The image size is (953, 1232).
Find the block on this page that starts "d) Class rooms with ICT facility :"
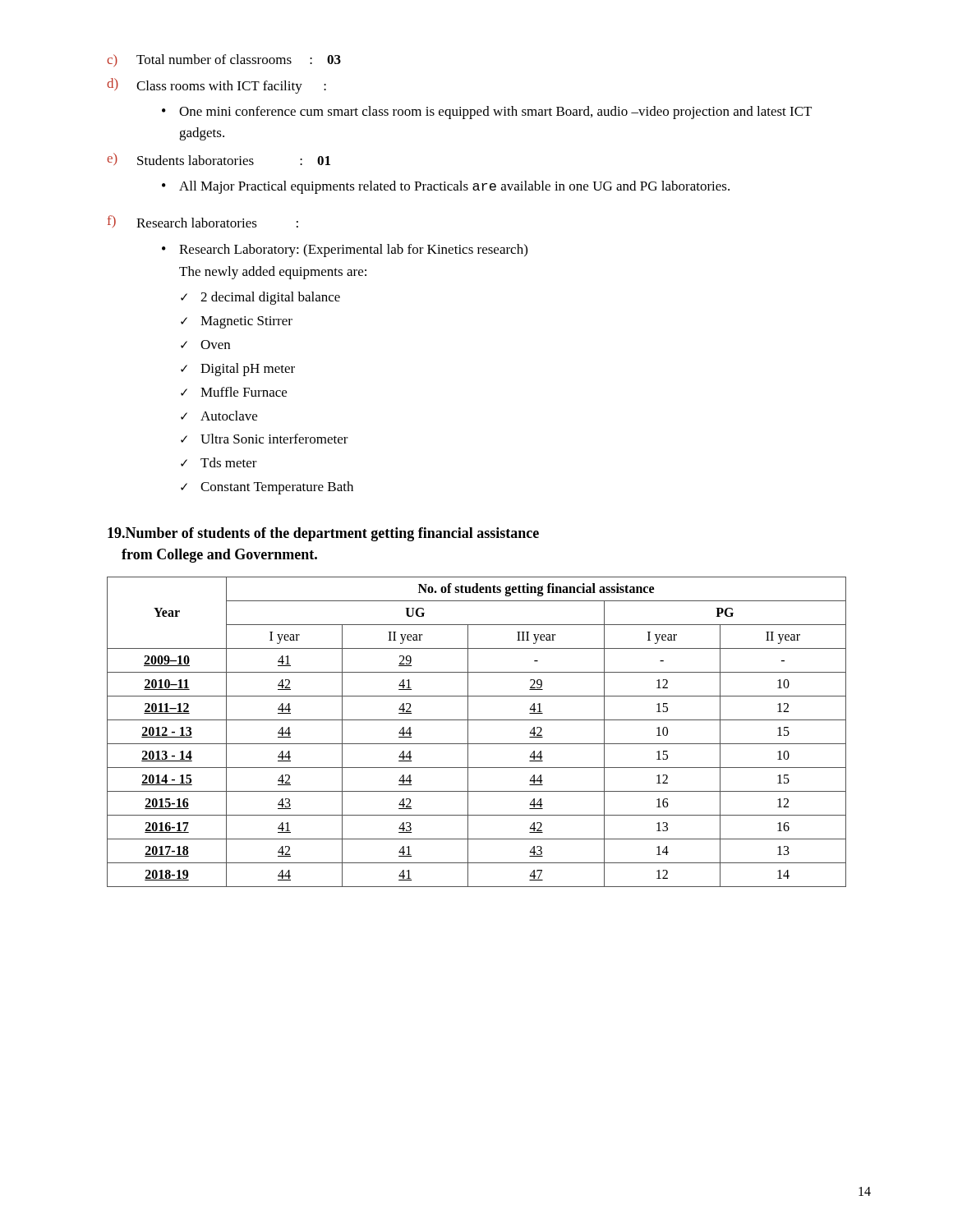pyautogui.click(x=476, y=110)
